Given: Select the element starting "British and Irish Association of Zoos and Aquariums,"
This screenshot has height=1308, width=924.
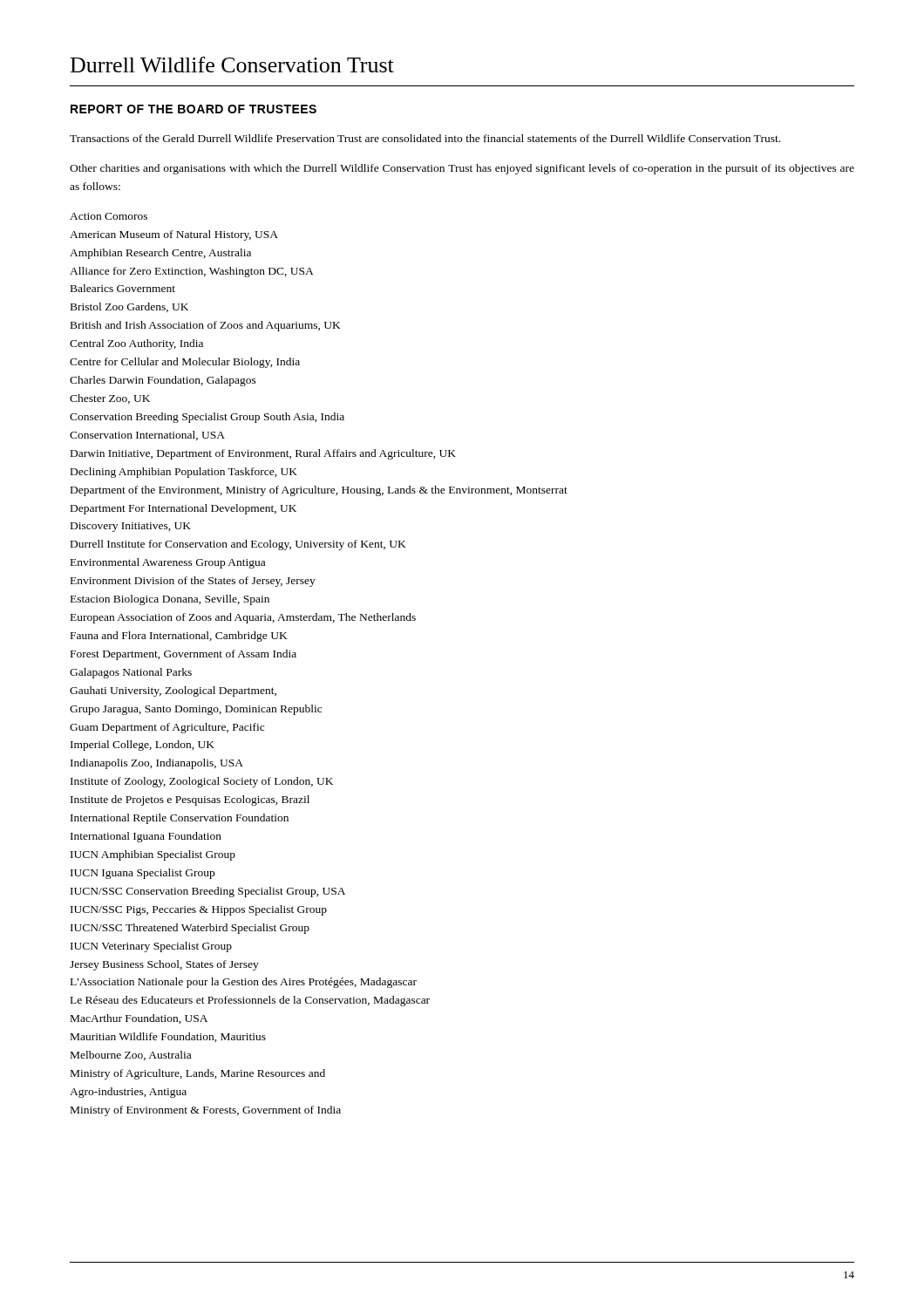Looking at the screenshot, I should coord(206,326).
